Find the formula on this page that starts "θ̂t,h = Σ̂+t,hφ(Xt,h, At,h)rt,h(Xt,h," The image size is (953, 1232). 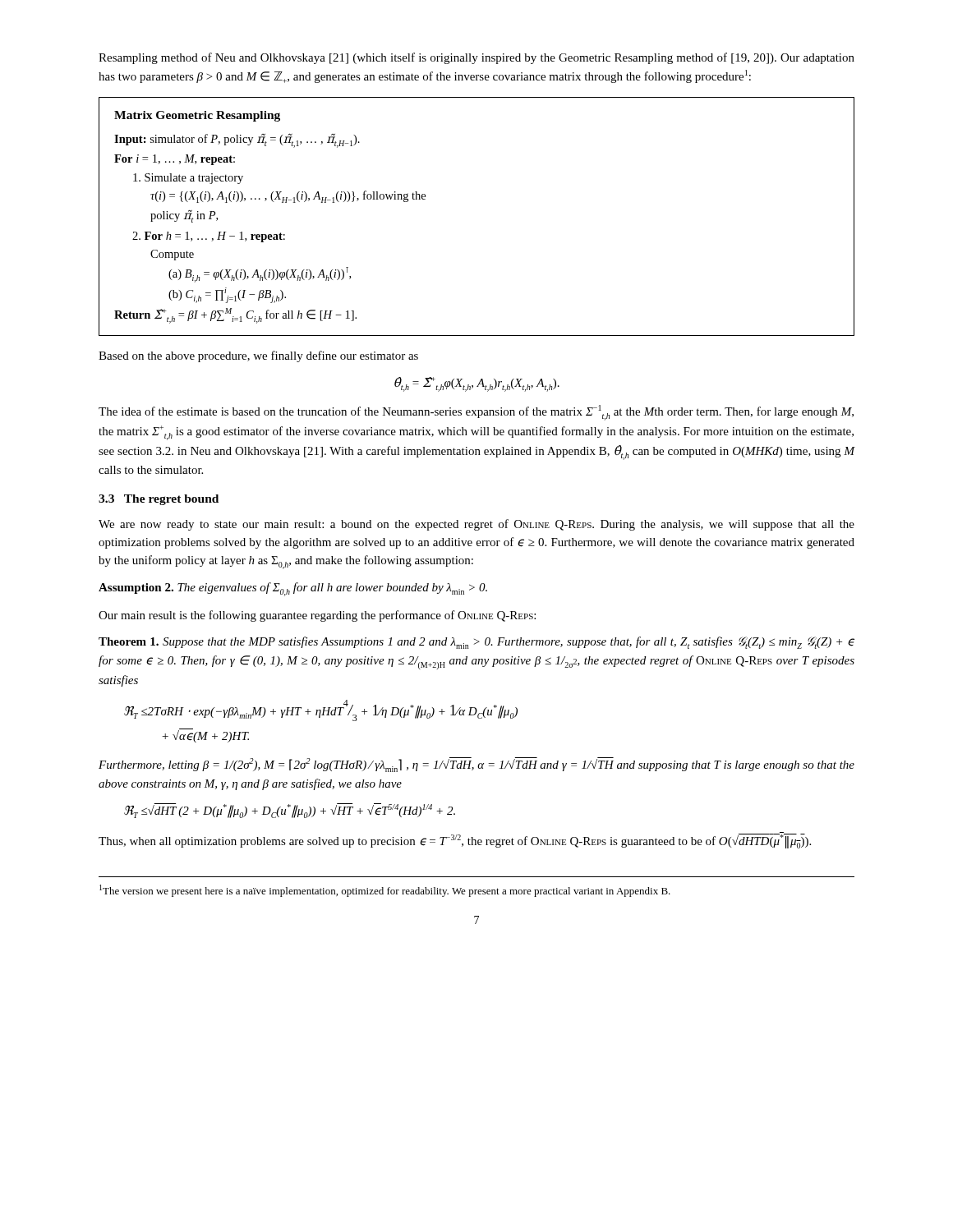point(476,383)
